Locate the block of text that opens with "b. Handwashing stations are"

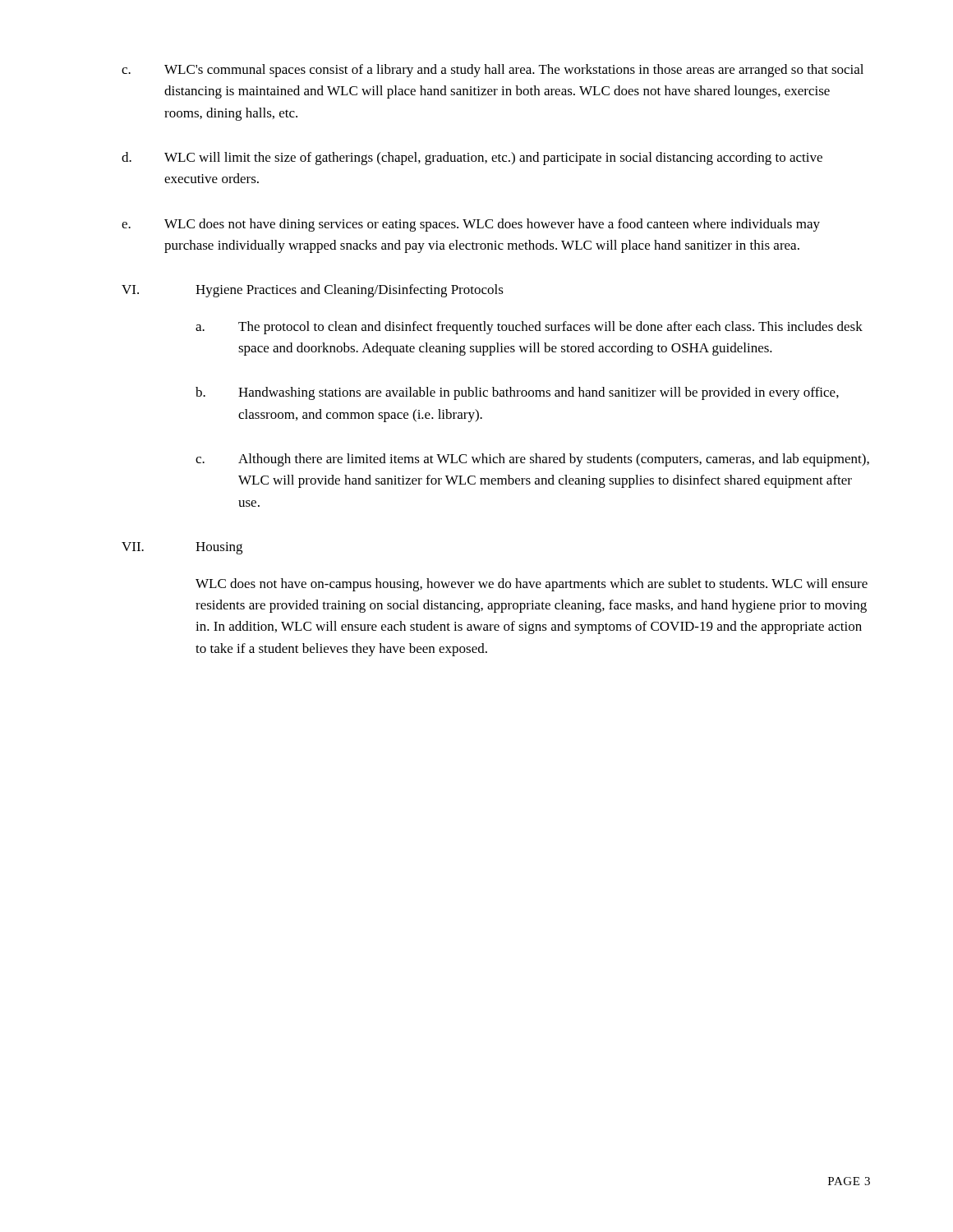(533, 404)
